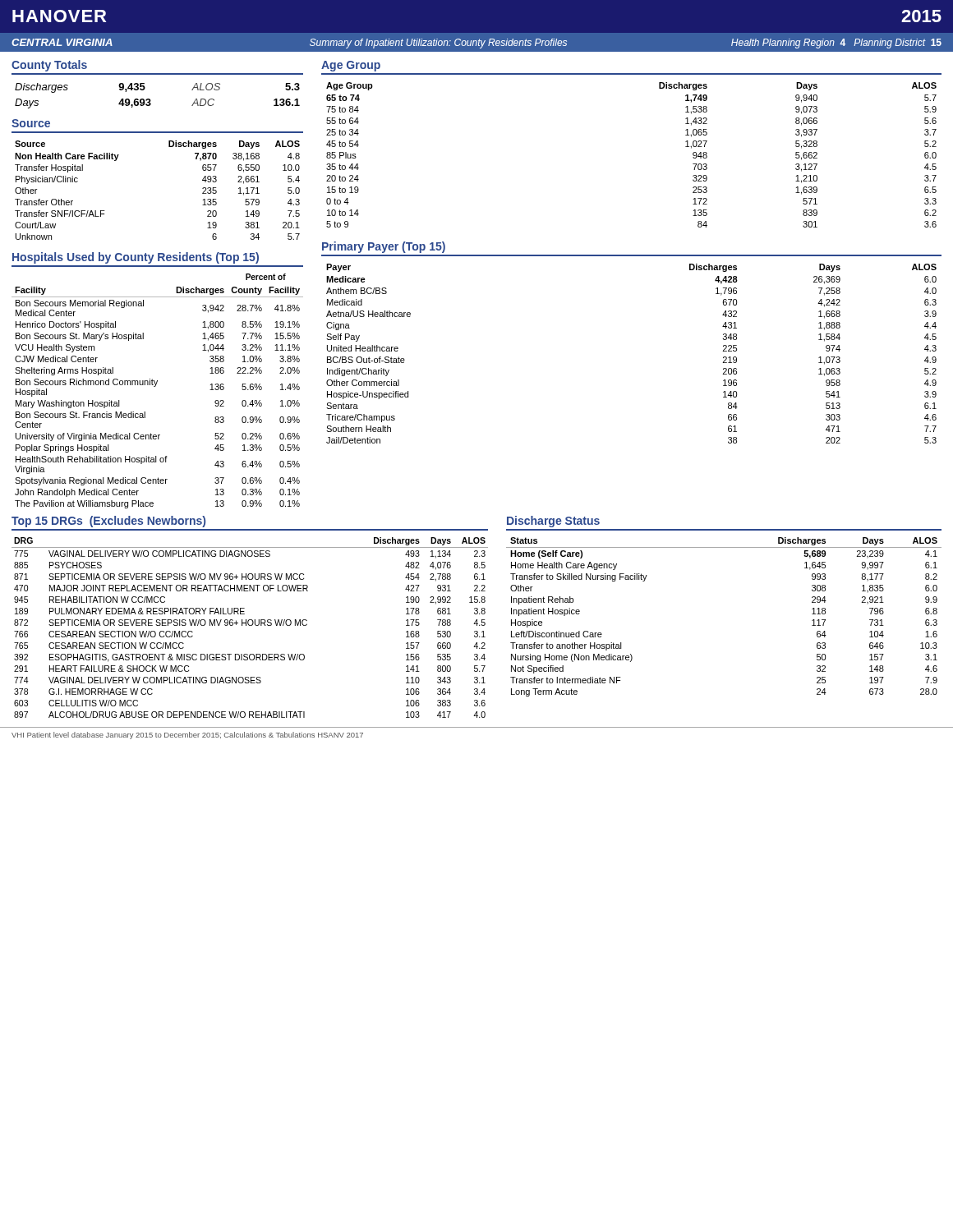Screen dimensions: 1232x953
Task: Locate the table with the text "Anthem BC/BS"
Action: coord(631,353)
